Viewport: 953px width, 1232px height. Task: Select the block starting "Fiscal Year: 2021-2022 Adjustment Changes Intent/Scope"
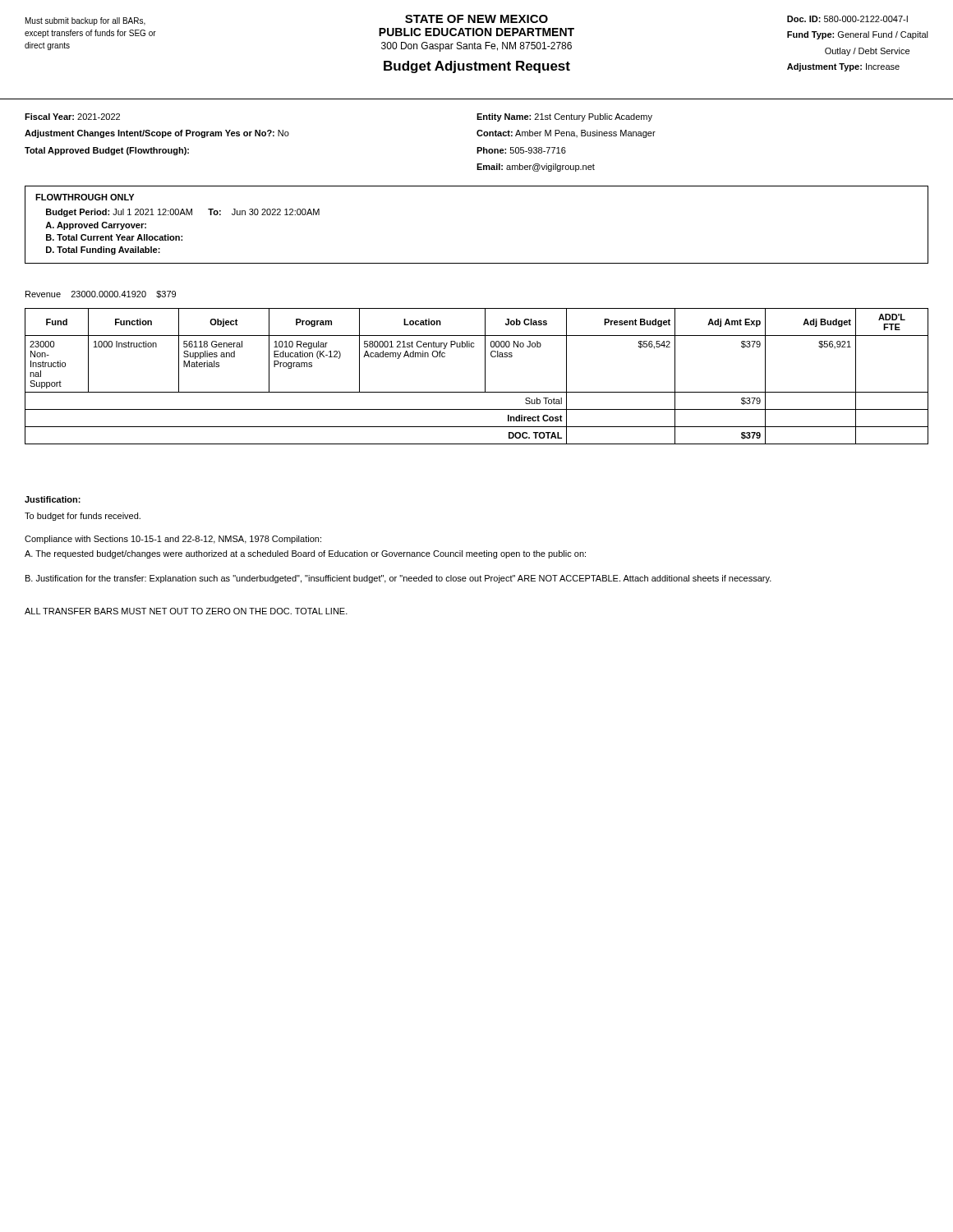click(x=157, y=133)
